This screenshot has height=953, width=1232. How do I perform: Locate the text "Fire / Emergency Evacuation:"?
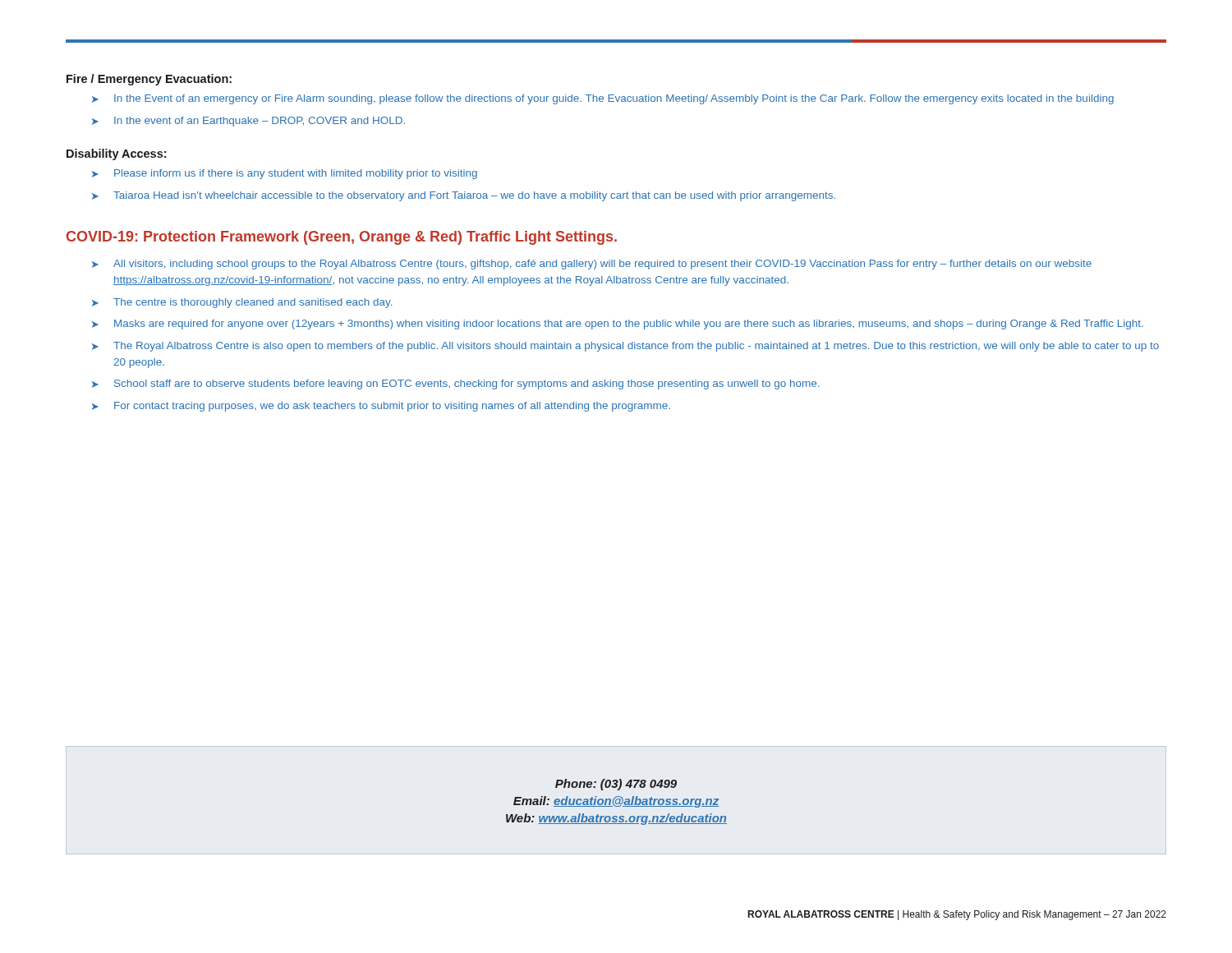[x=149, y=79]
